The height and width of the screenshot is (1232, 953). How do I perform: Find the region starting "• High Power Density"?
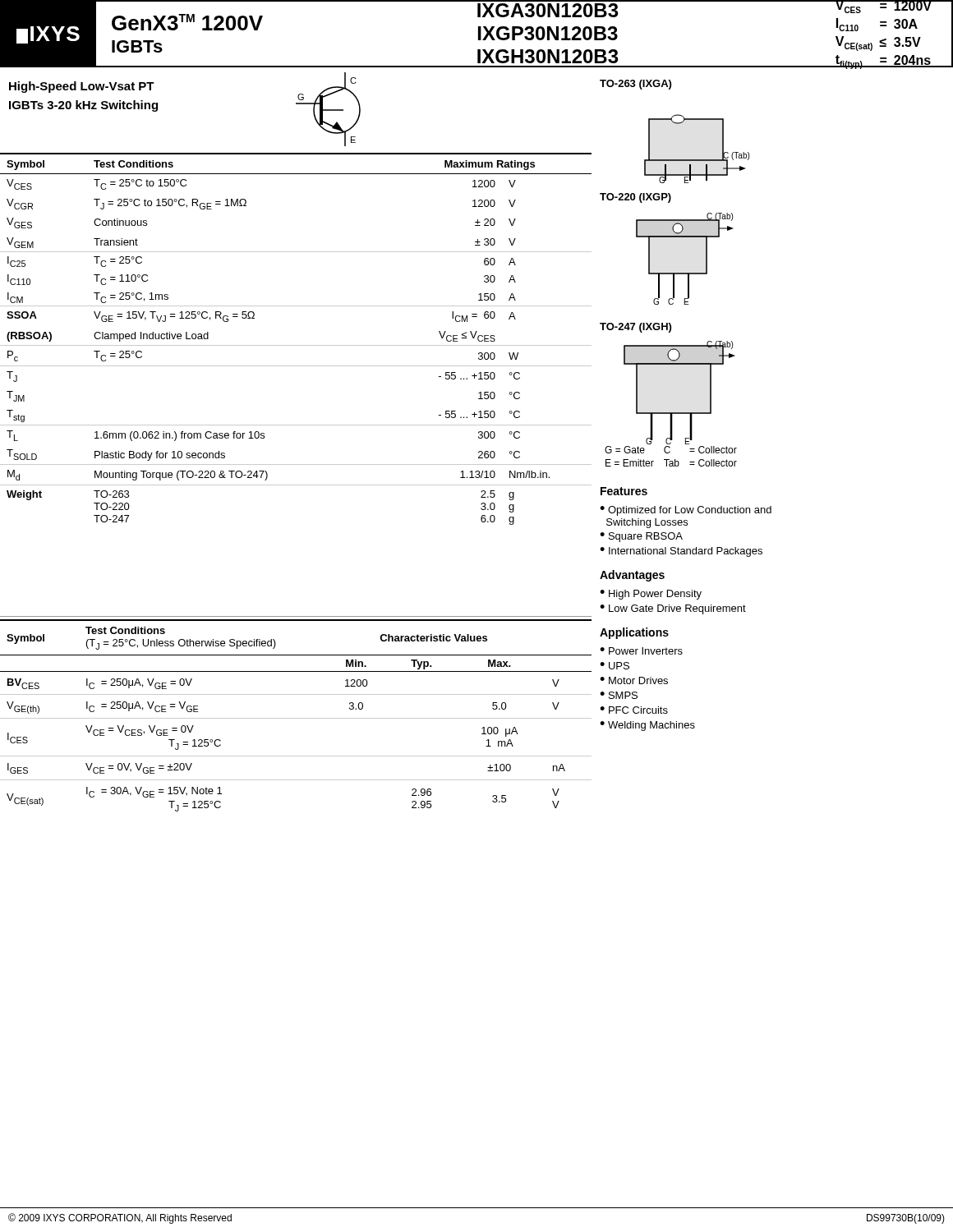click(x=651, y=593)
